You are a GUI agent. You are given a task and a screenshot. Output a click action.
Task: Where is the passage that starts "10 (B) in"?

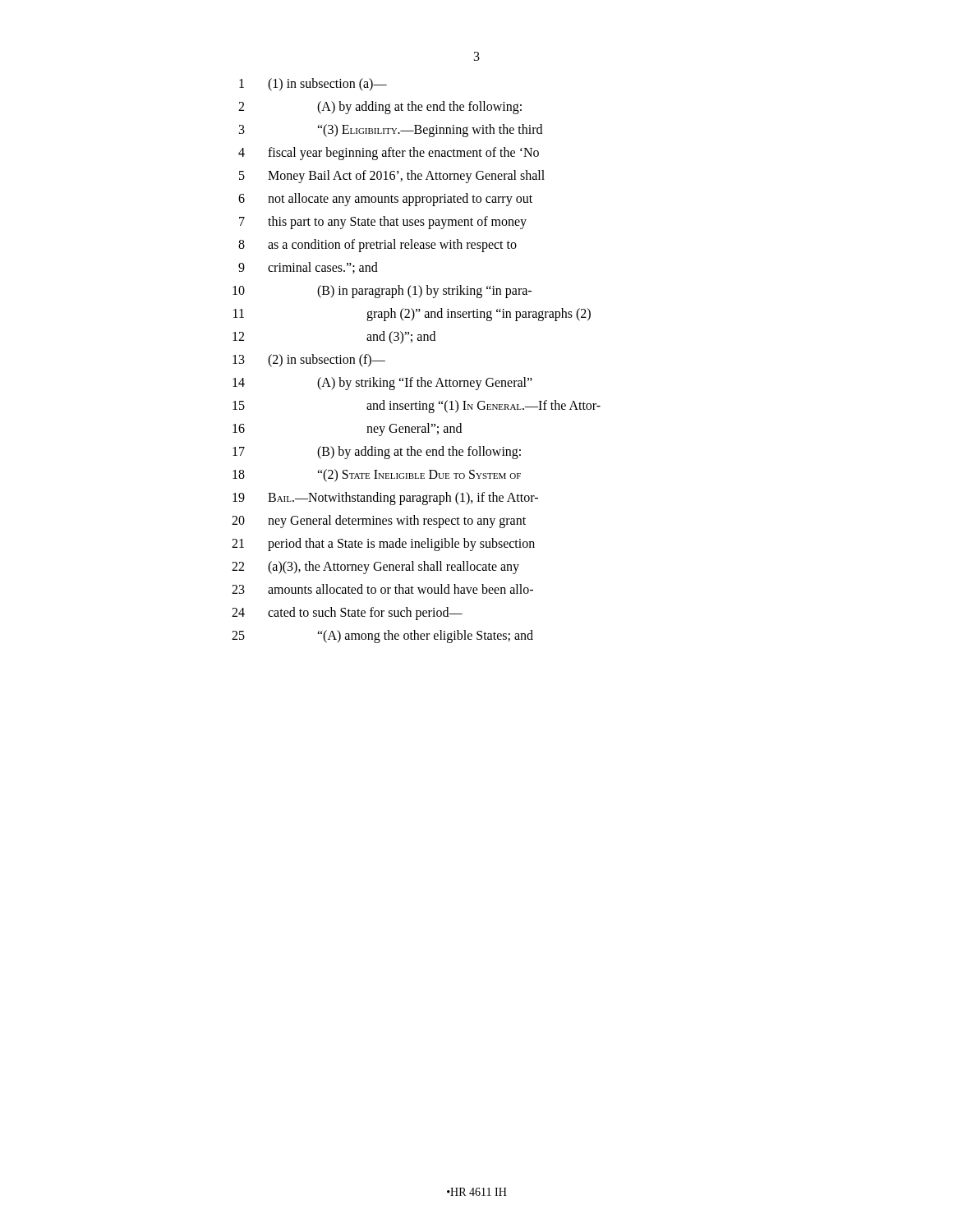509,291
